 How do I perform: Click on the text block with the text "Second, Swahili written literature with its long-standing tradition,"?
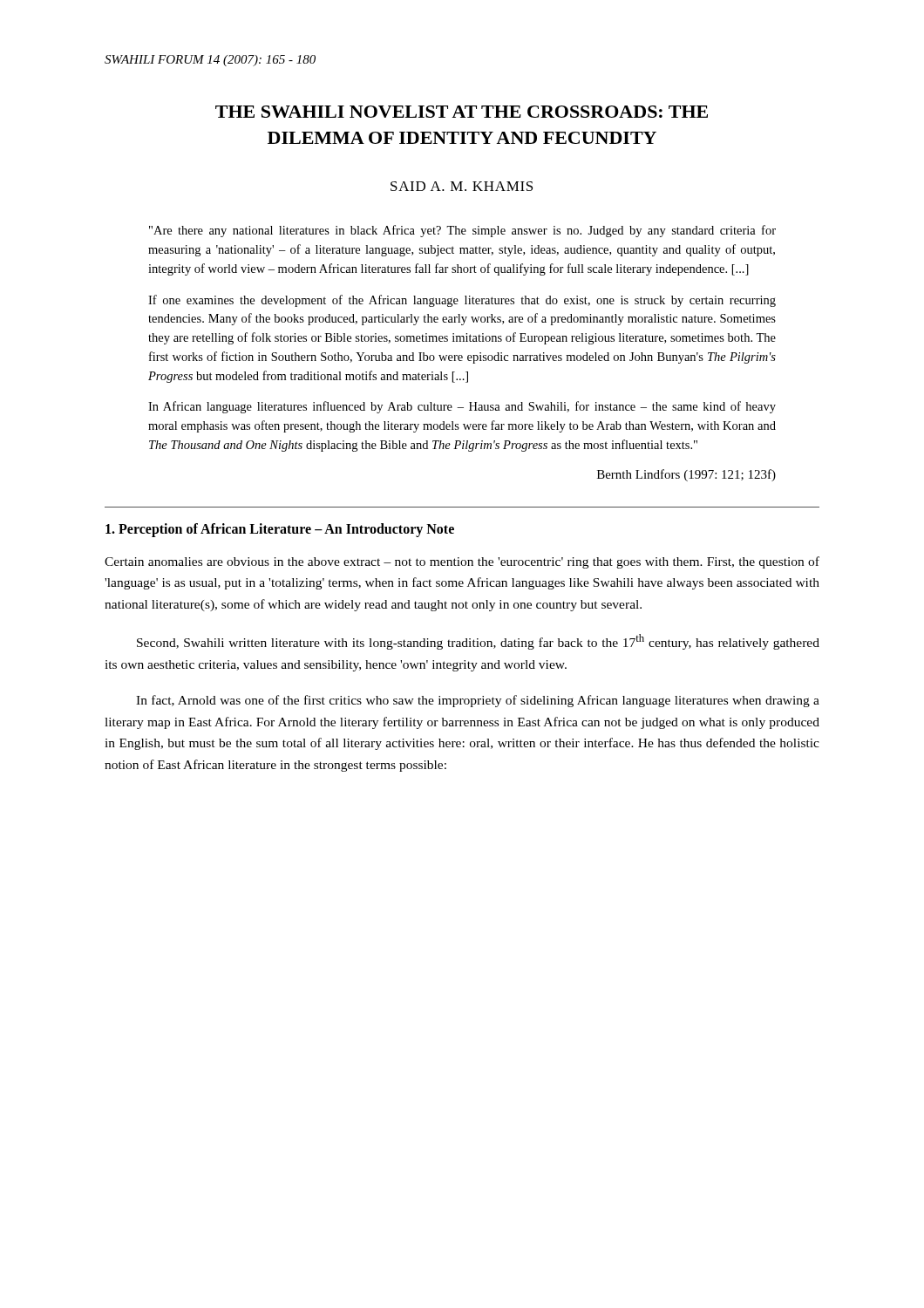point(462,651)
